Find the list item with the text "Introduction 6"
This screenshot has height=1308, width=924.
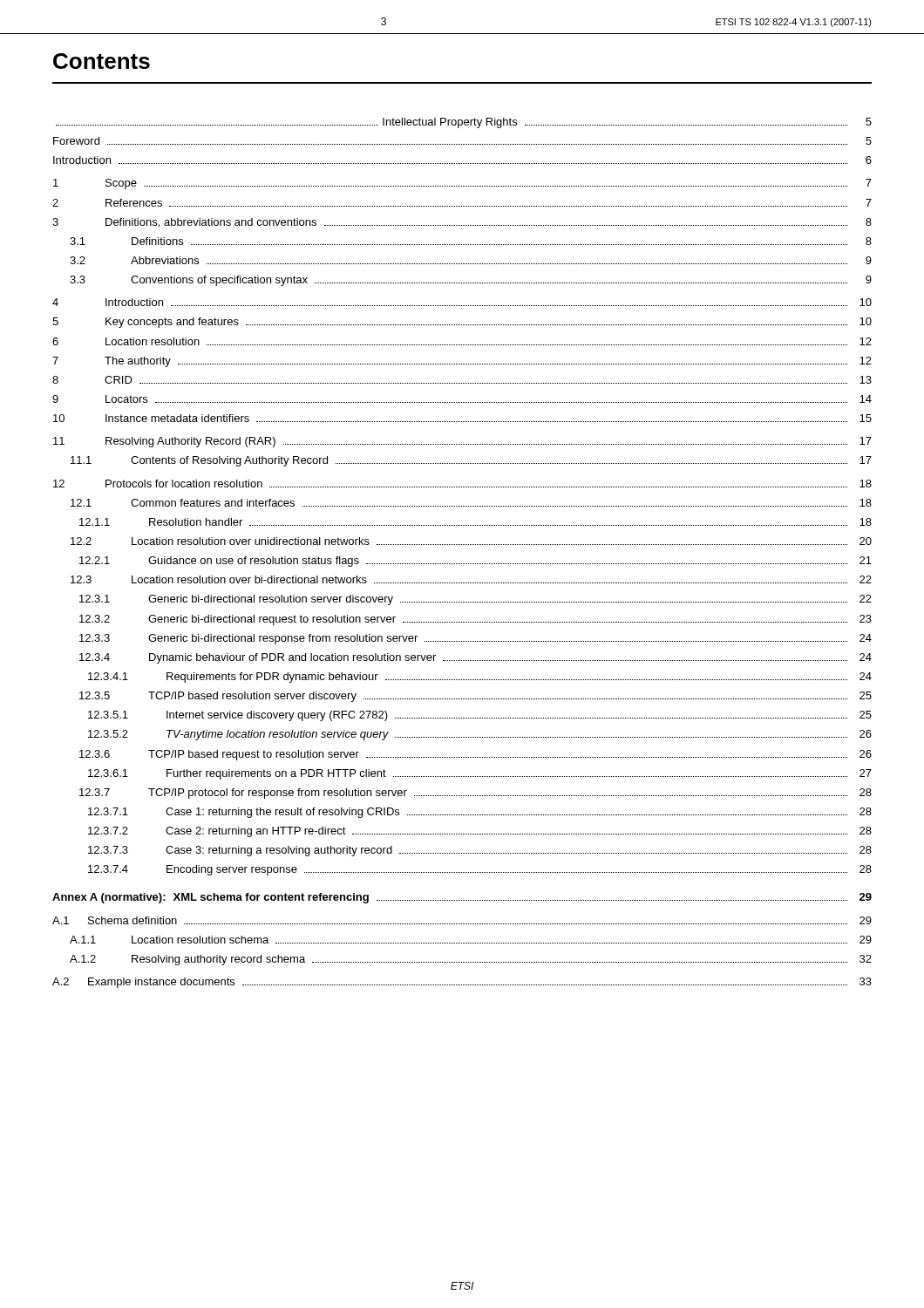462,161
